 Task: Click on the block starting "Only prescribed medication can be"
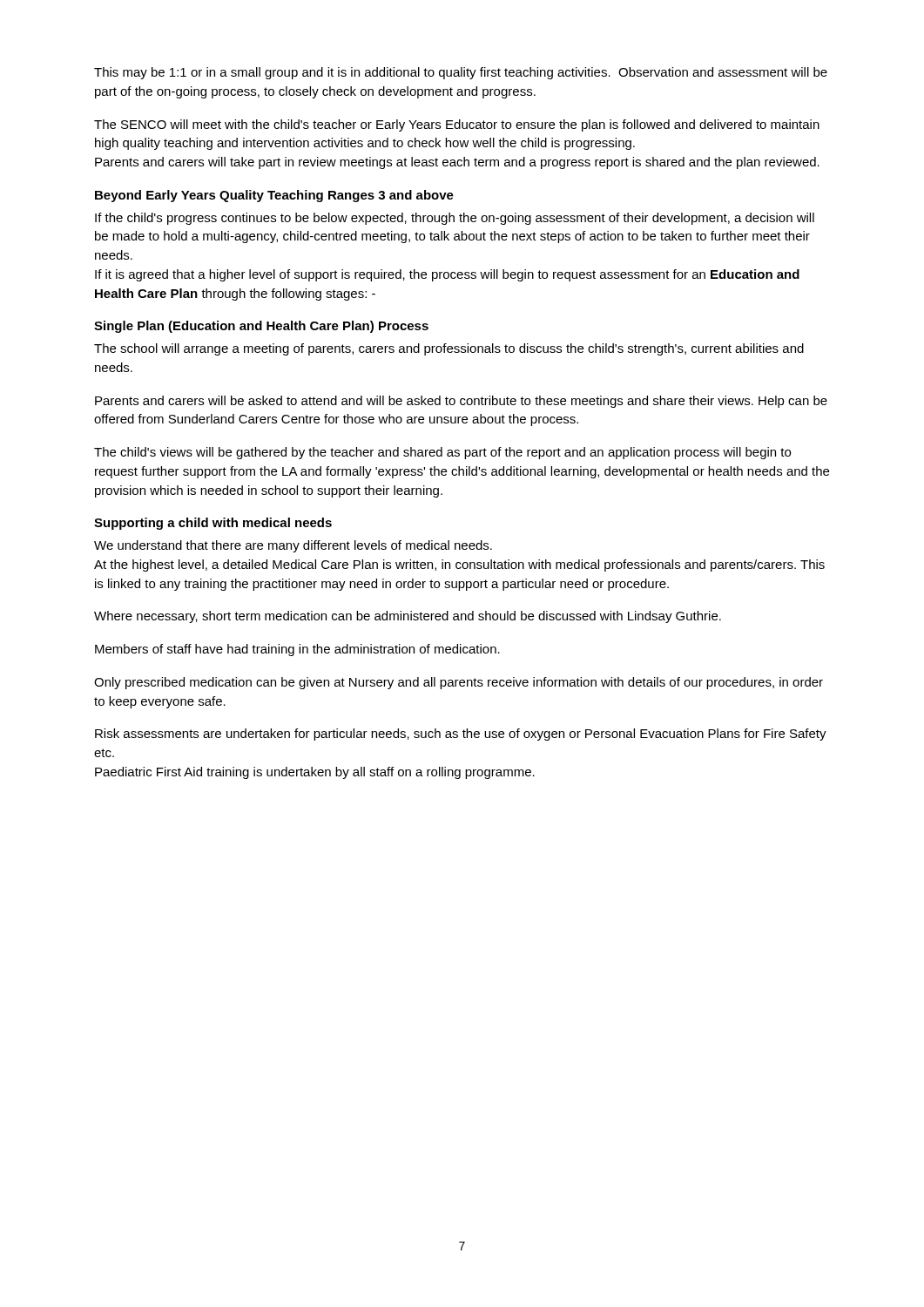[459, 691]
